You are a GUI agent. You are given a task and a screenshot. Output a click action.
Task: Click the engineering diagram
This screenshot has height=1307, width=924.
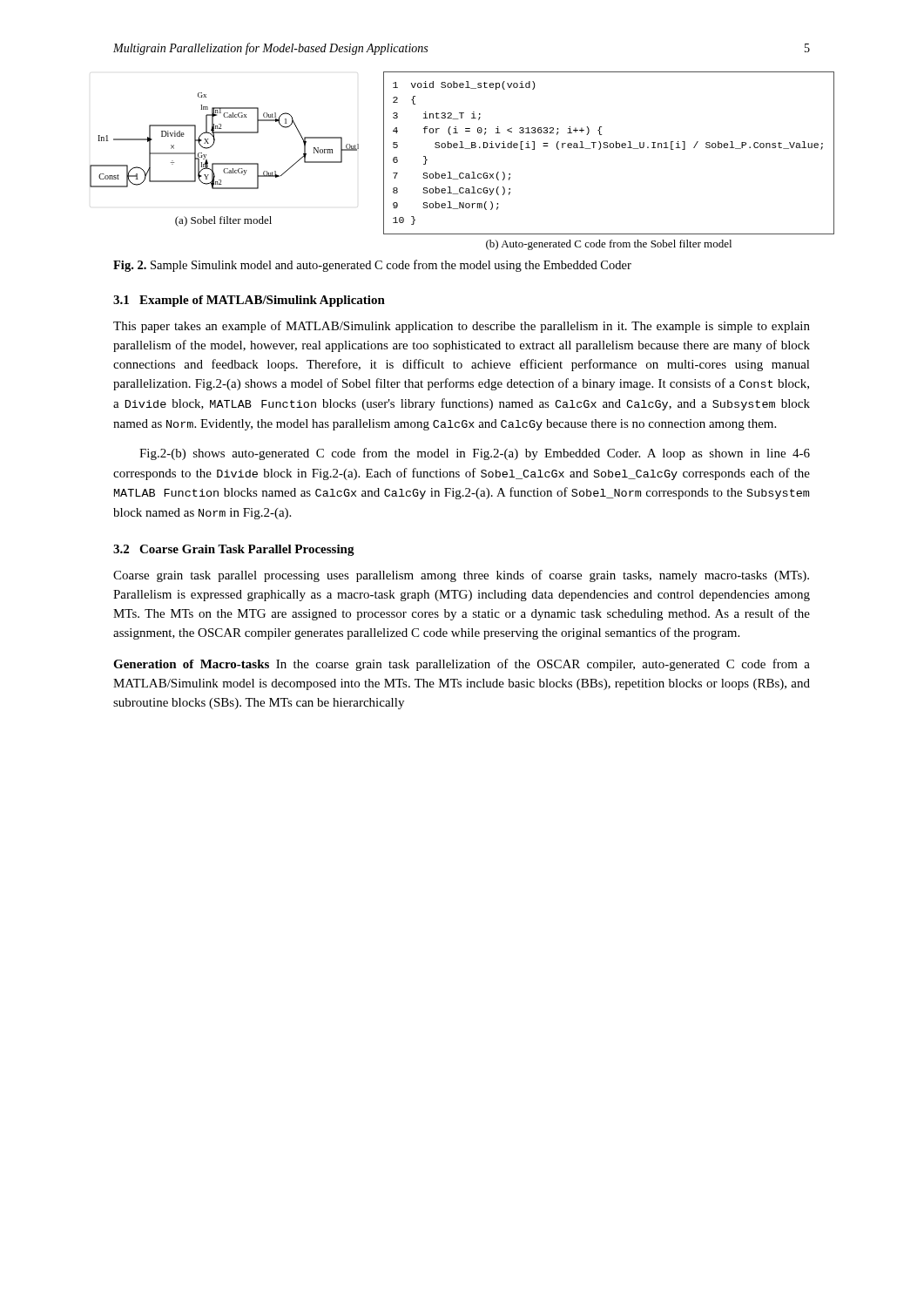click(x=462, y=161)
